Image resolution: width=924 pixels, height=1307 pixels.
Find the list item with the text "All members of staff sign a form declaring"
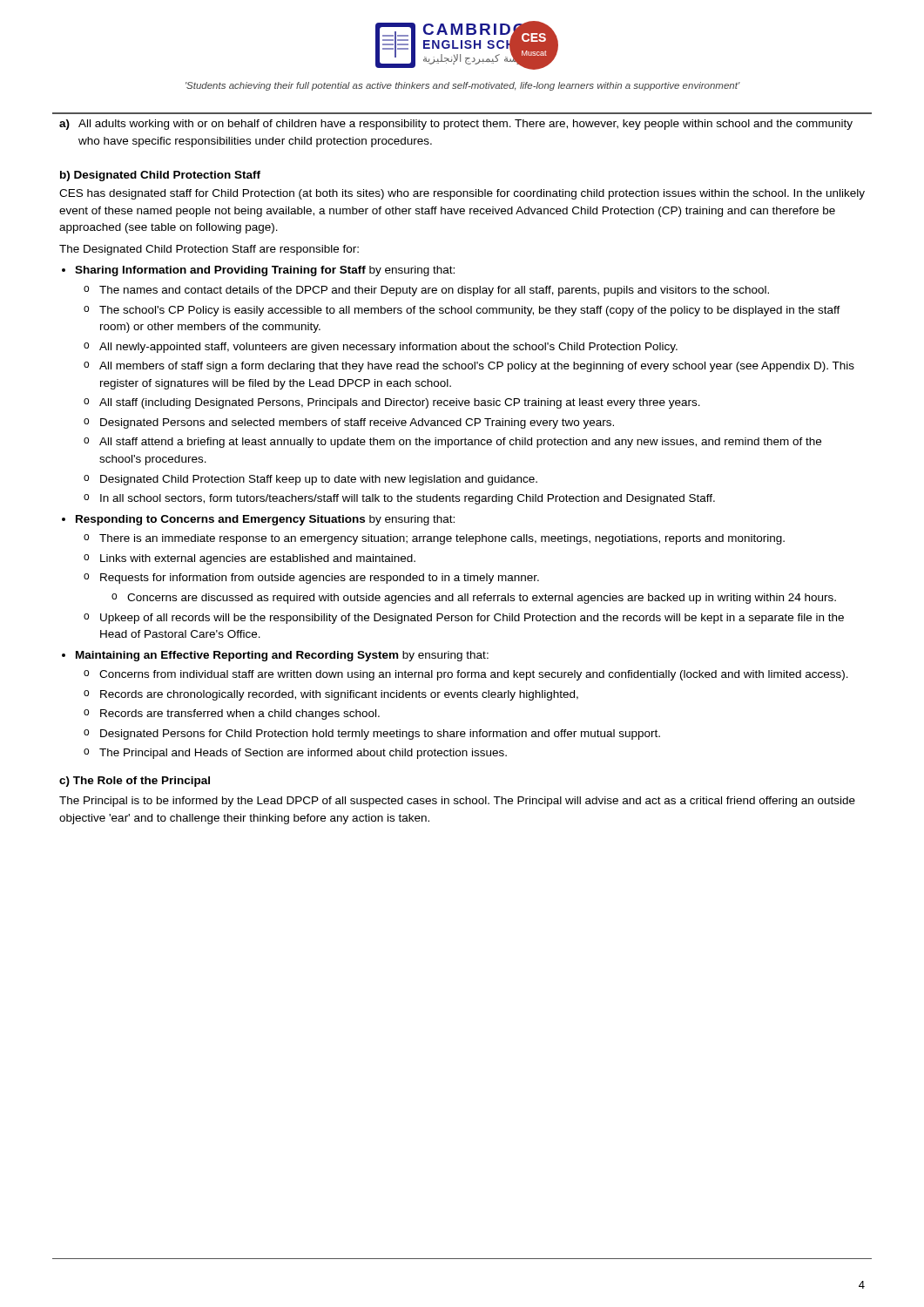coord(477,374)
